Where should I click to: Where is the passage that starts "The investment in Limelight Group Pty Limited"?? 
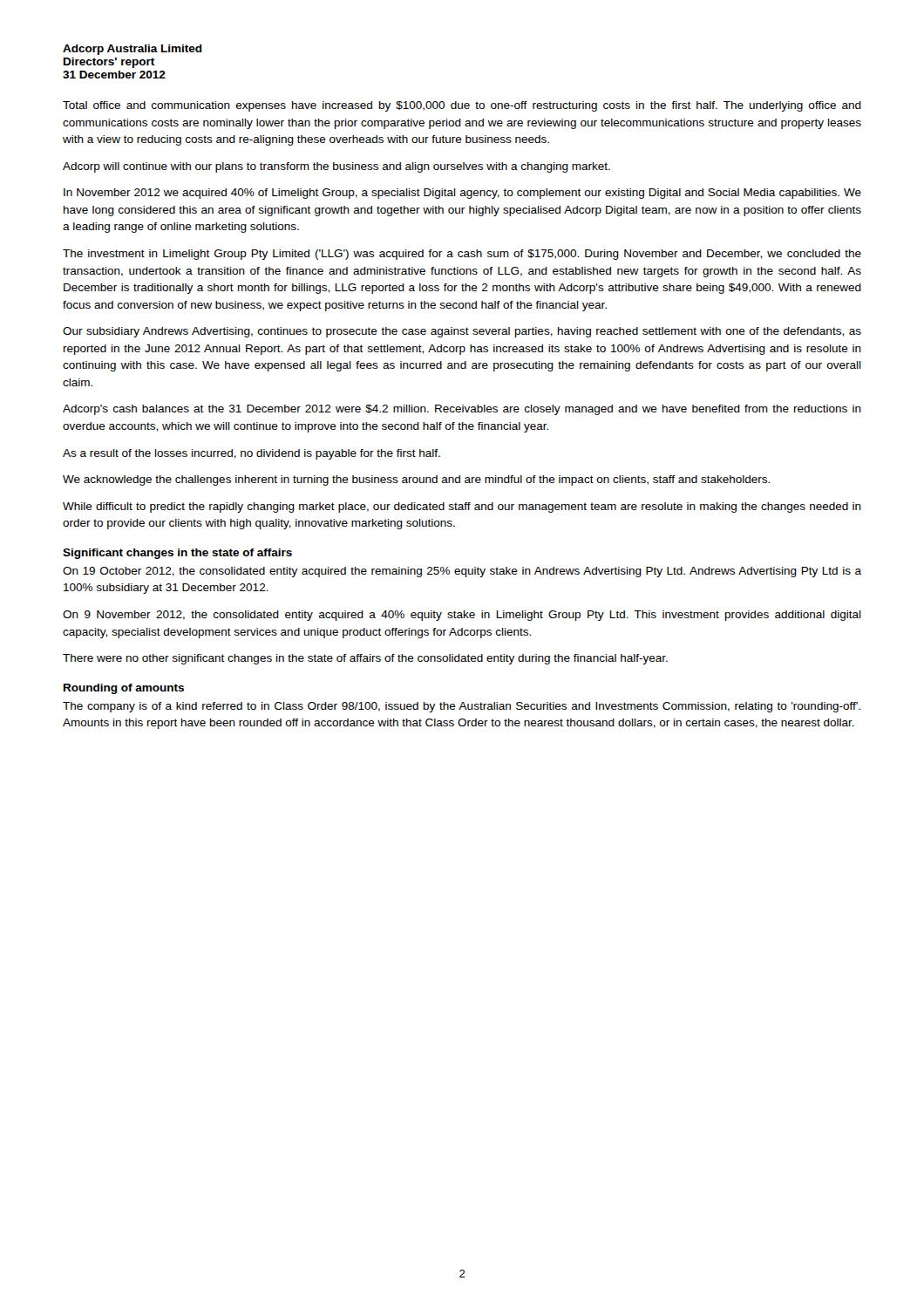tap(462, 279)
